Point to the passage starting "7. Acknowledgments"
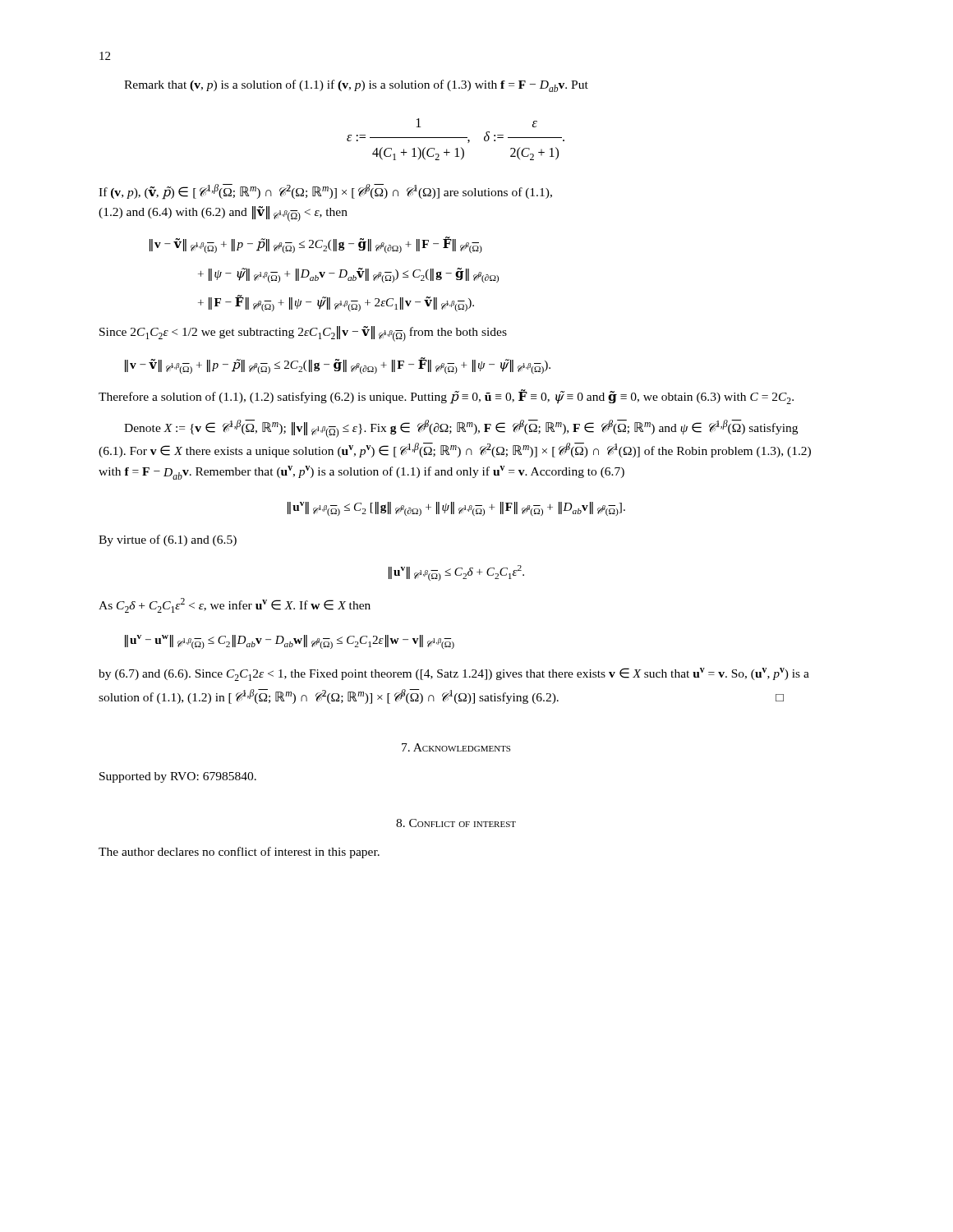This screenshot has width=953, height=1232. tap(456, 747)
